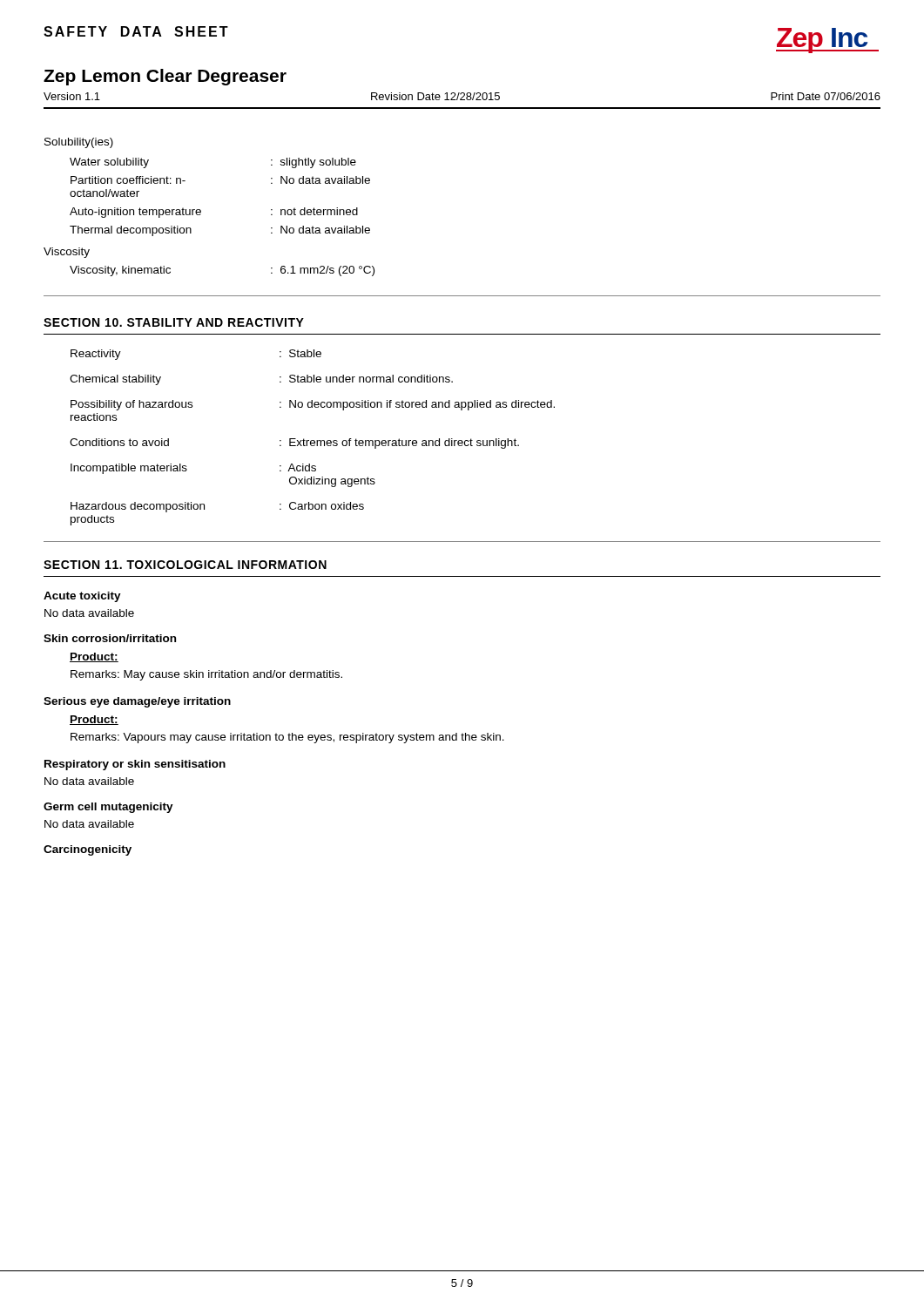The height and width of the screenshot is (1307, 924).
Task: Point to the text block starting "Incompatible materials :"
Action: pyautogui.click(x=128, y=468)
